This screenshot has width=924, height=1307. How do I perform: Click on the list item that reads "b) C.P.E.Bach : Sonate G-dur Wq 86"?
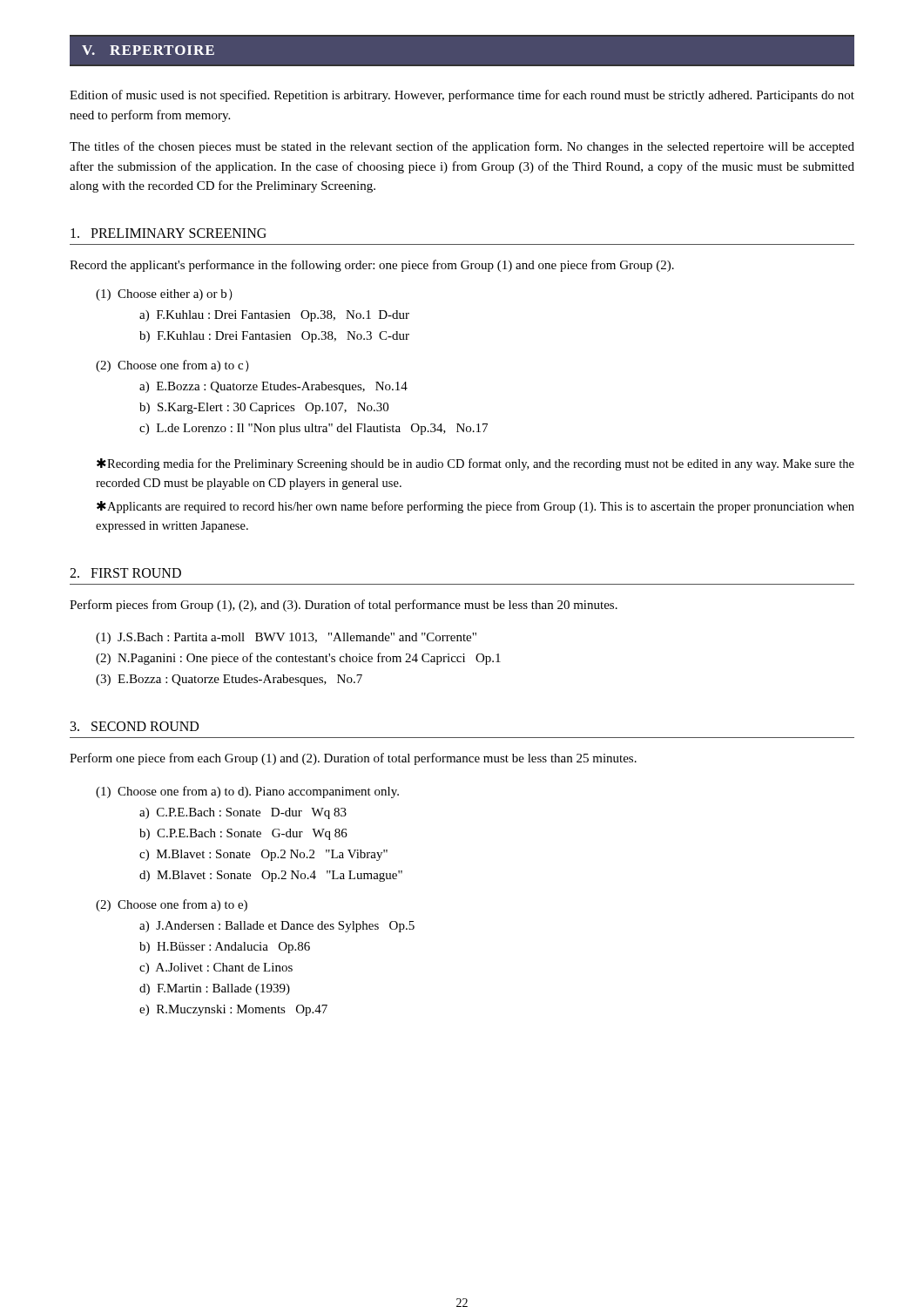(243, 833)
